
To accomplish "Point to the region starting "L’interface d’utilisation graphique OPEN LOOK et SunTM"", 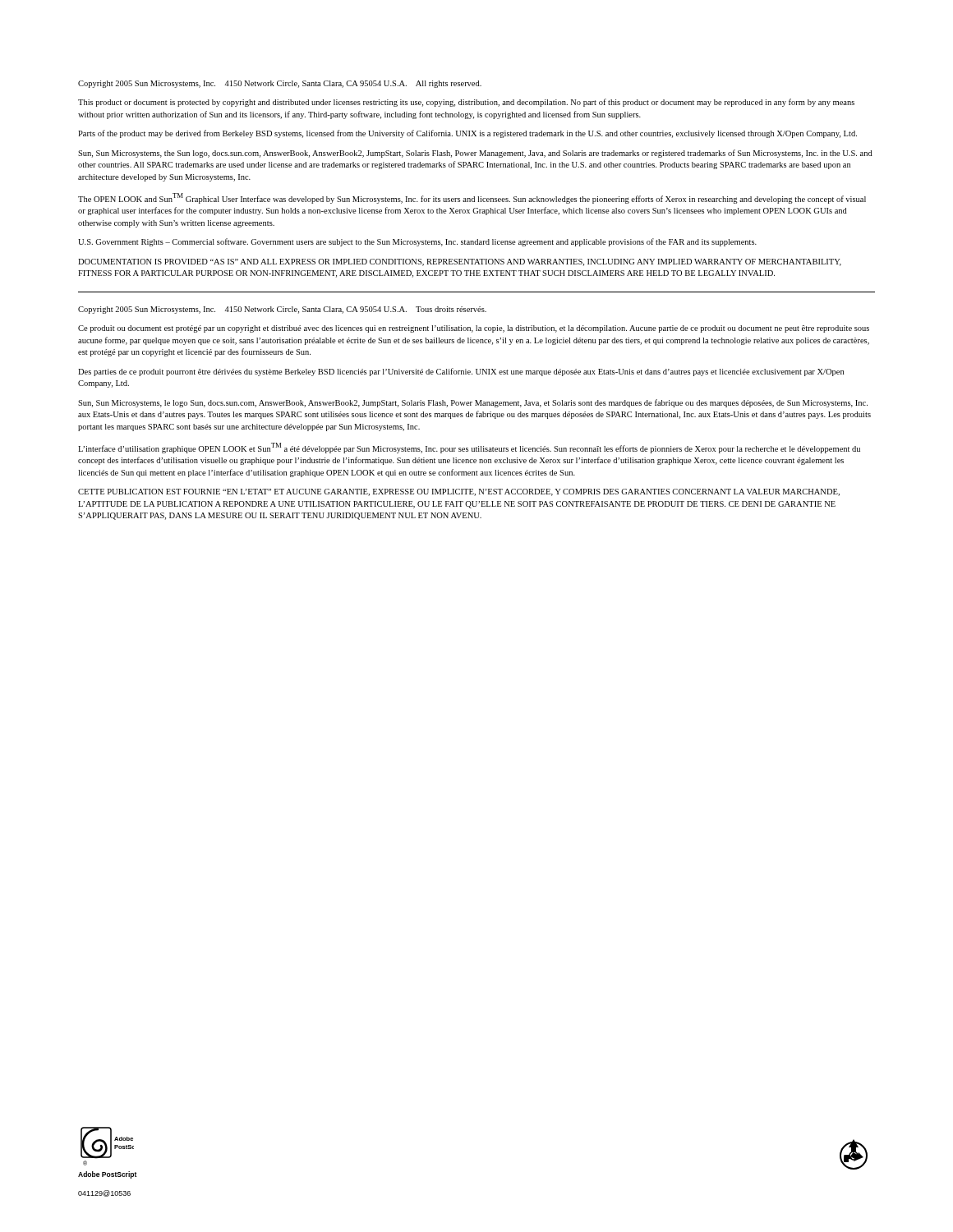I will [x=469, y=459].
